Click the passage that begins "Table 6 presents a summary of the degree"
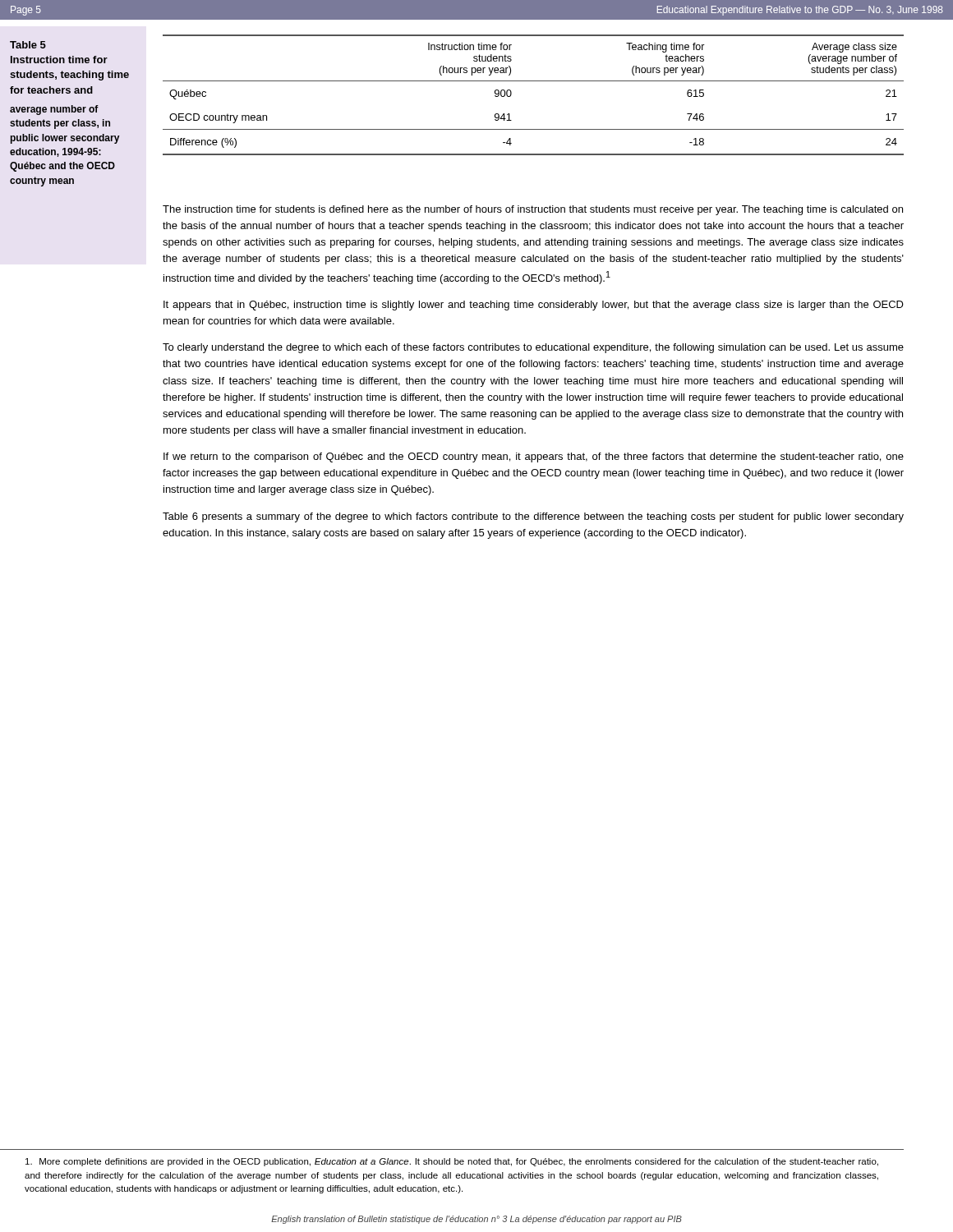953x1232 pixels. click(x=533, y=525)
